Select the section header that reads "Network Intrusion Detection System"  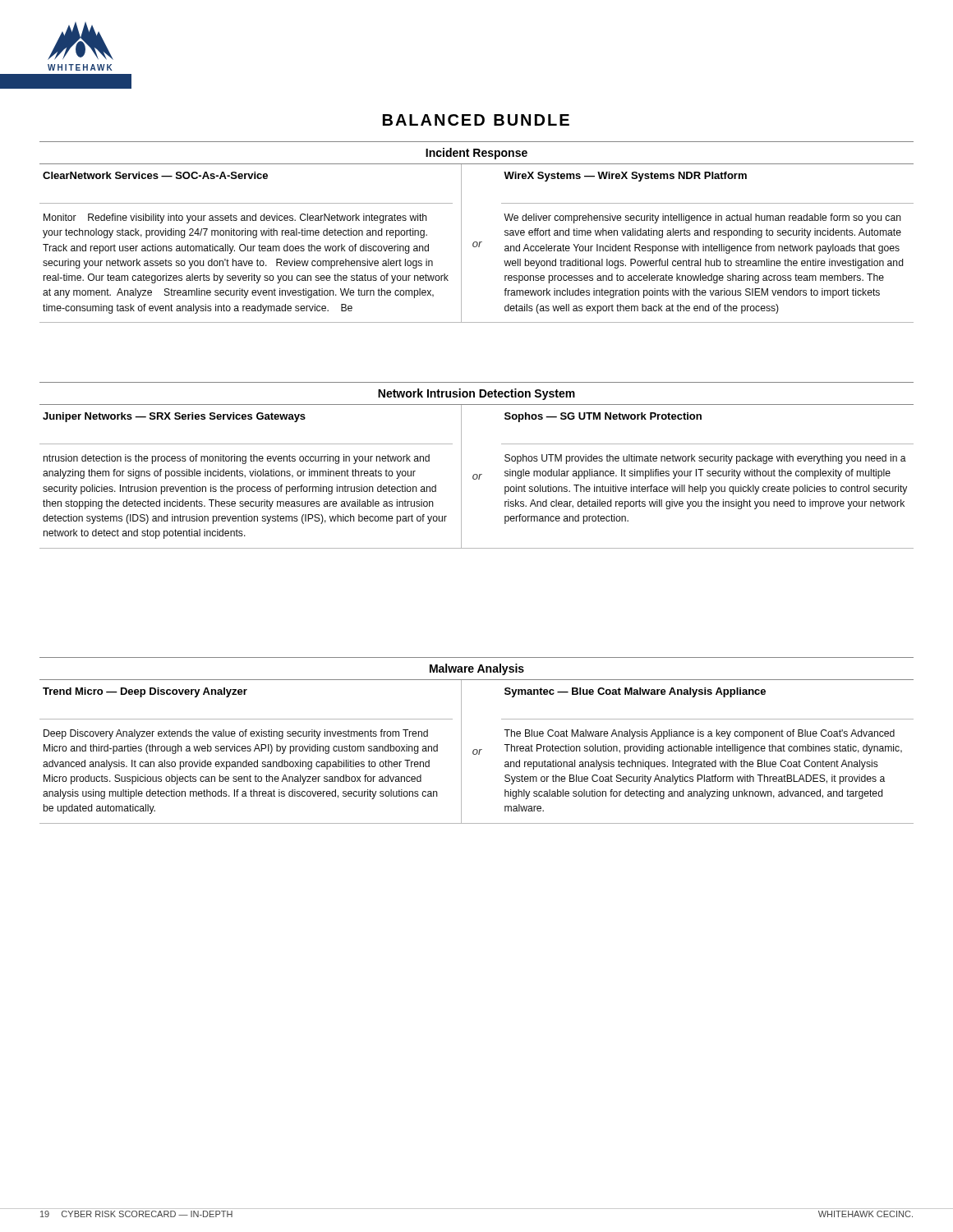click(476, 393)
